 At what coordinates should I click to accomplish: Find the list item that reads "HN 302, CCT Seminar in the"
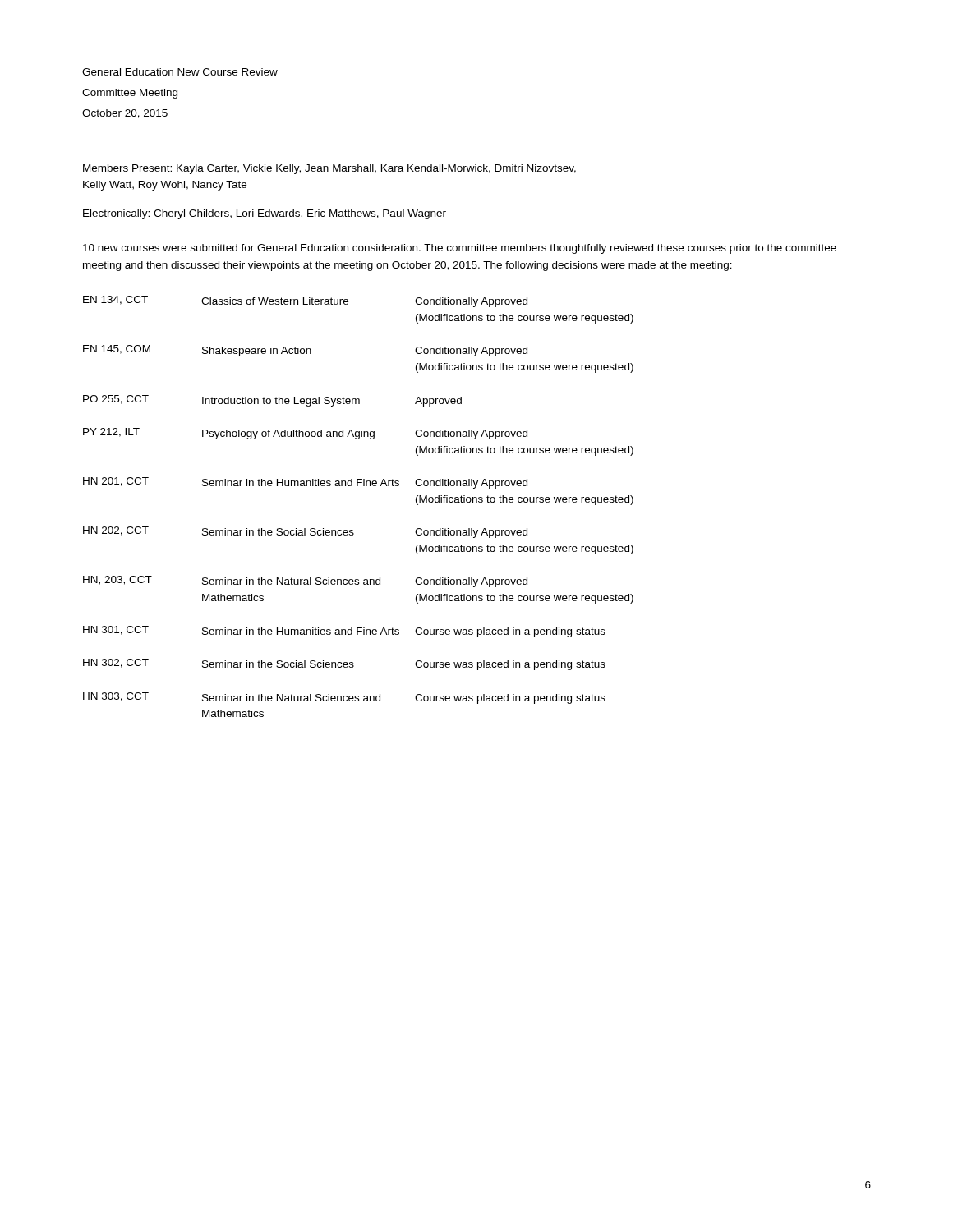[476, 664]
